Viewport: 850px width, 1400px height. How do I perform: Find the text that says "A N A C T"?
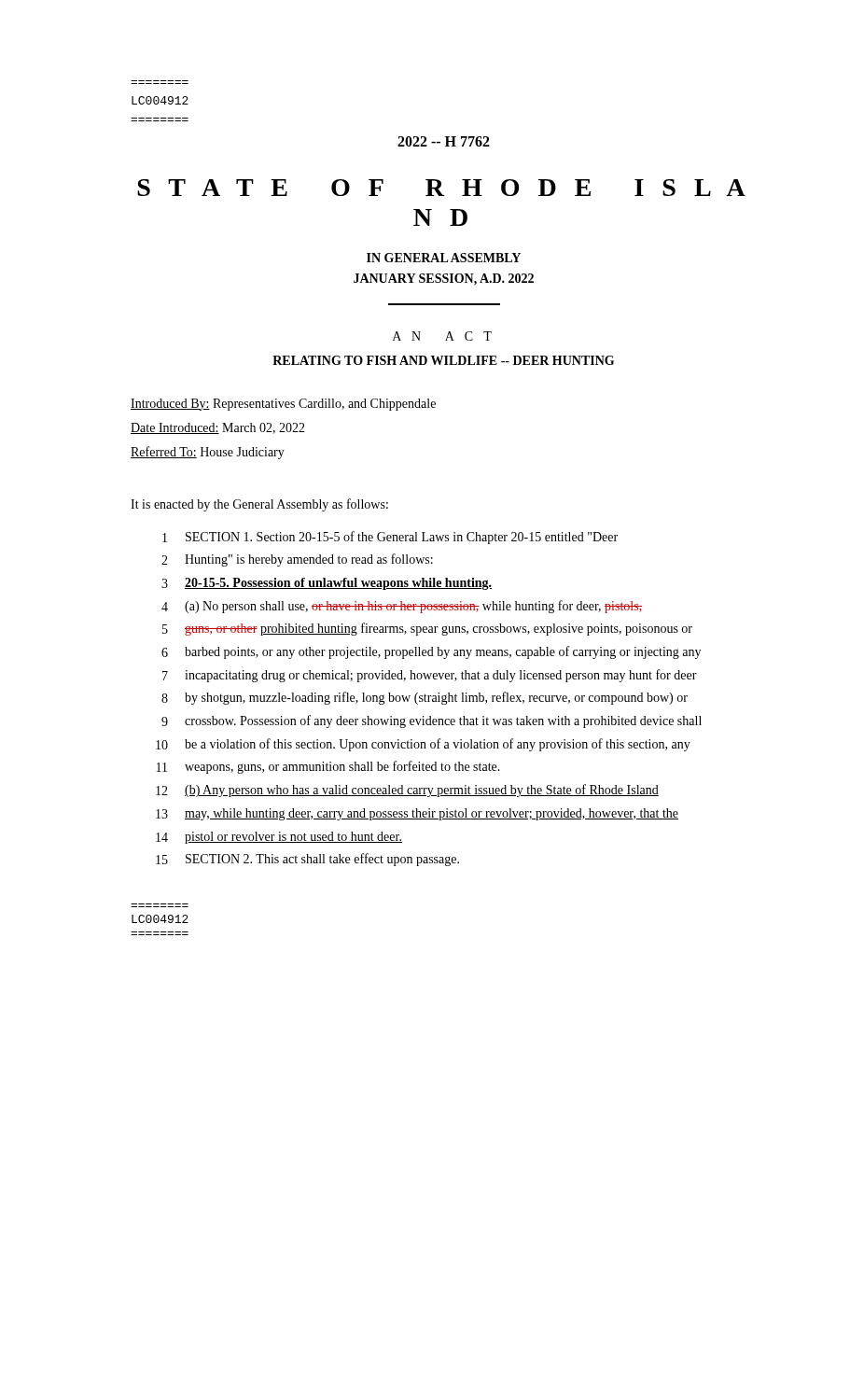(x=444, y=336)
